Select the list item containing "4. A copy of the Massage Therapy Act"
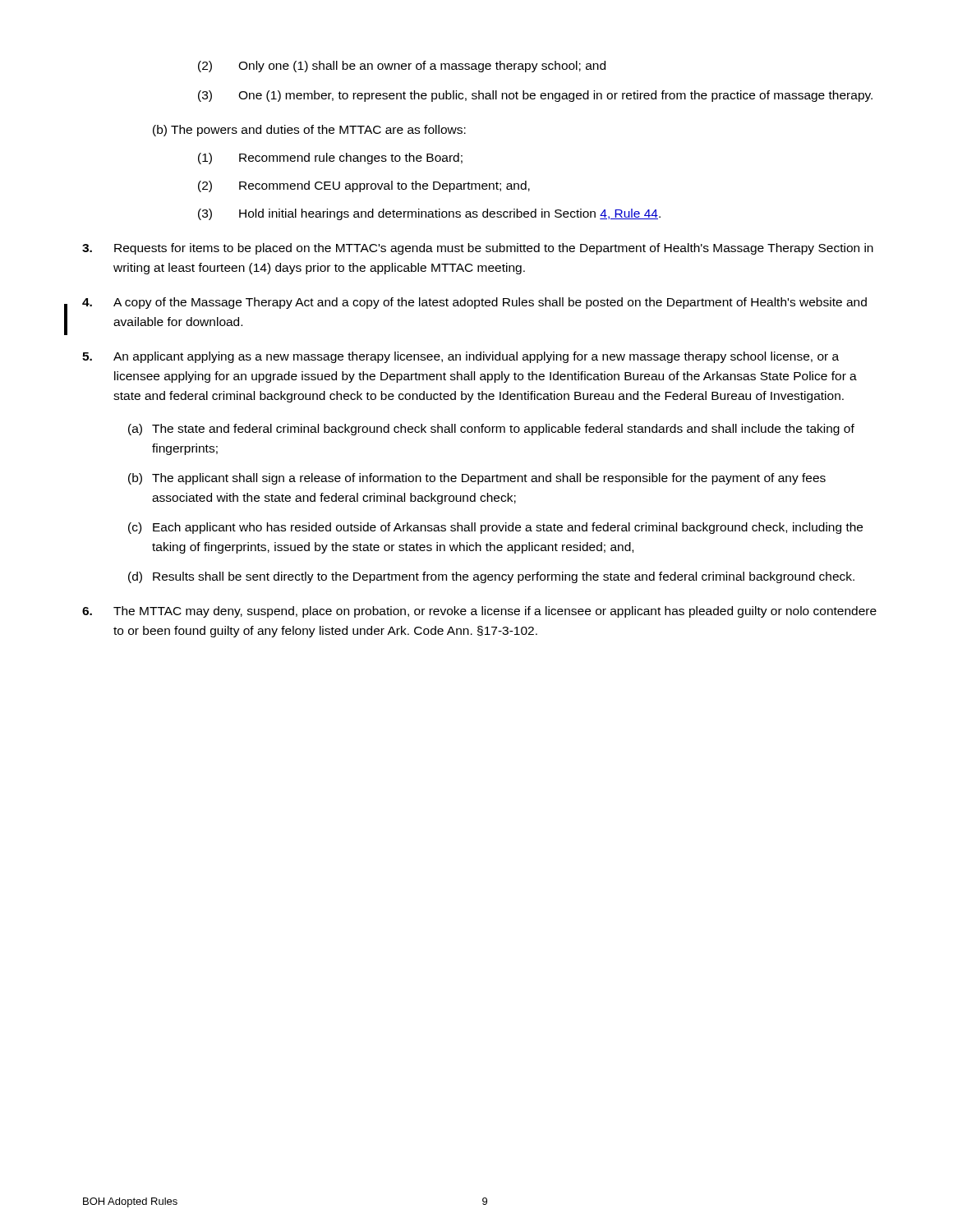Viewport: 953px width, 1232px height. coord(485,312)
